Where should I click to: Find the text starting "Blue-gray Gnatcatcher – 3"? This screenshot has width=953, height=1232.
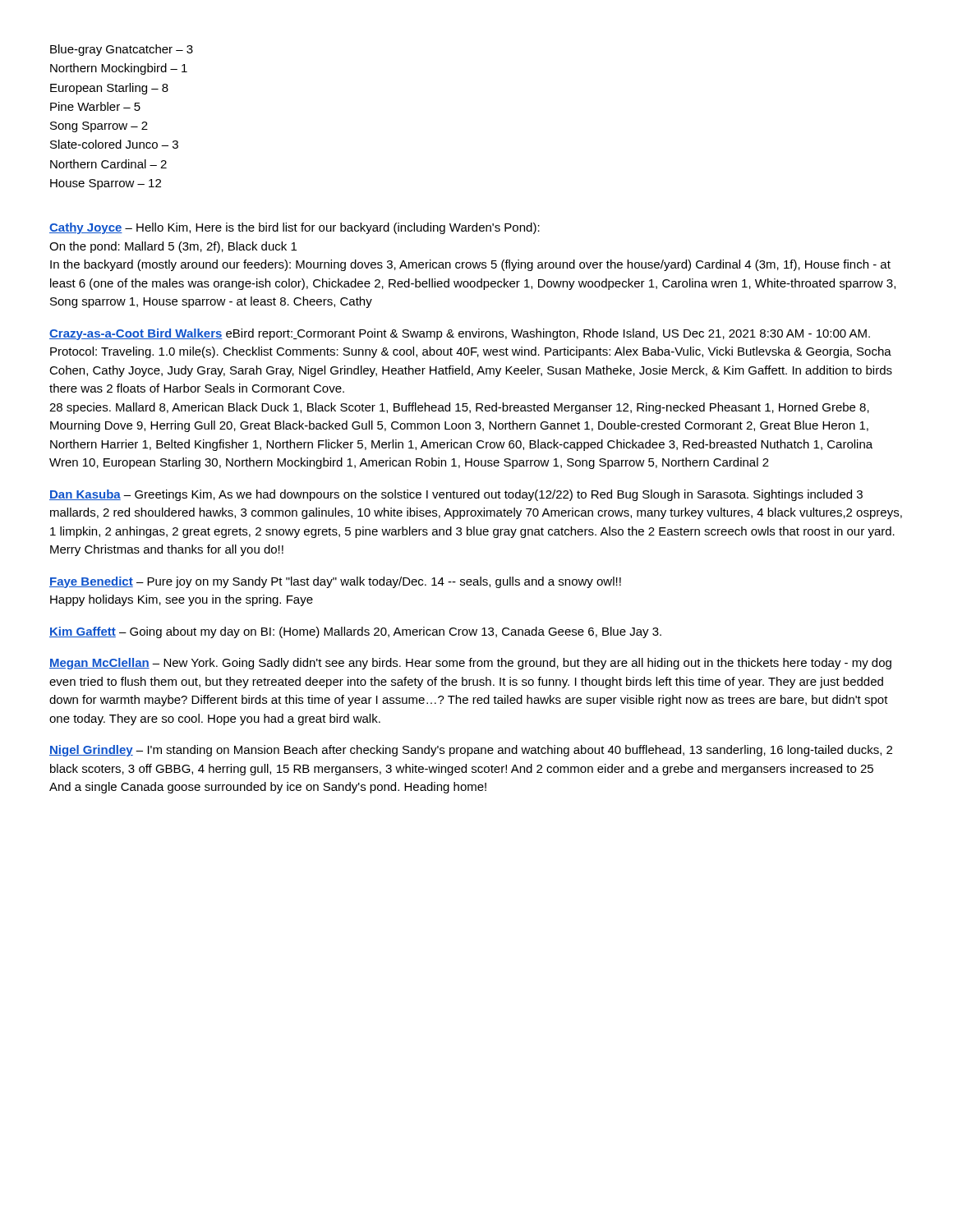point(121,49)
